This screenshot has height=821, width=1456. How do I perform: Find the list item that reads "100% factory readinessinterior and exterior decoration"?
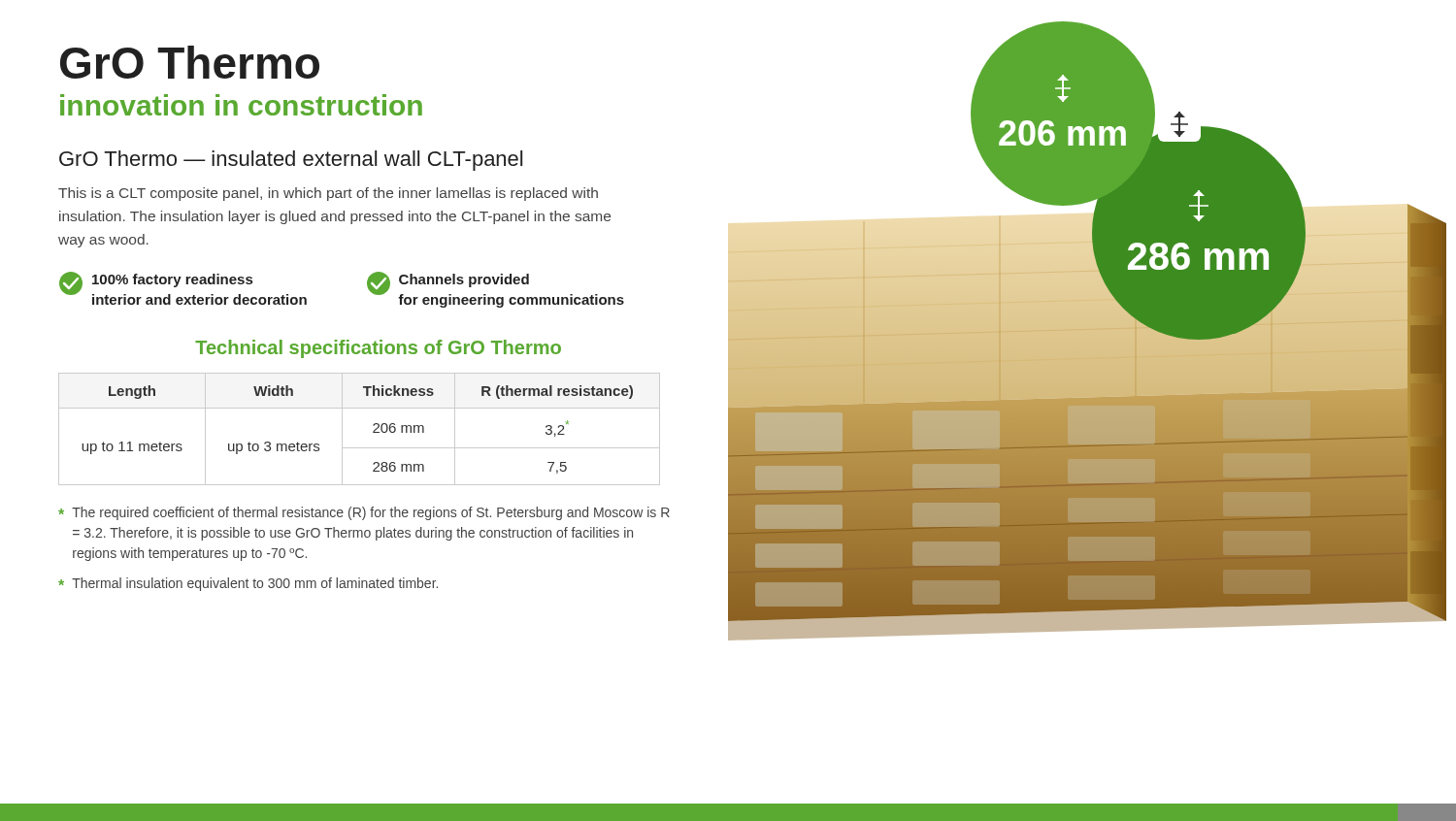(x=183, y=289)
